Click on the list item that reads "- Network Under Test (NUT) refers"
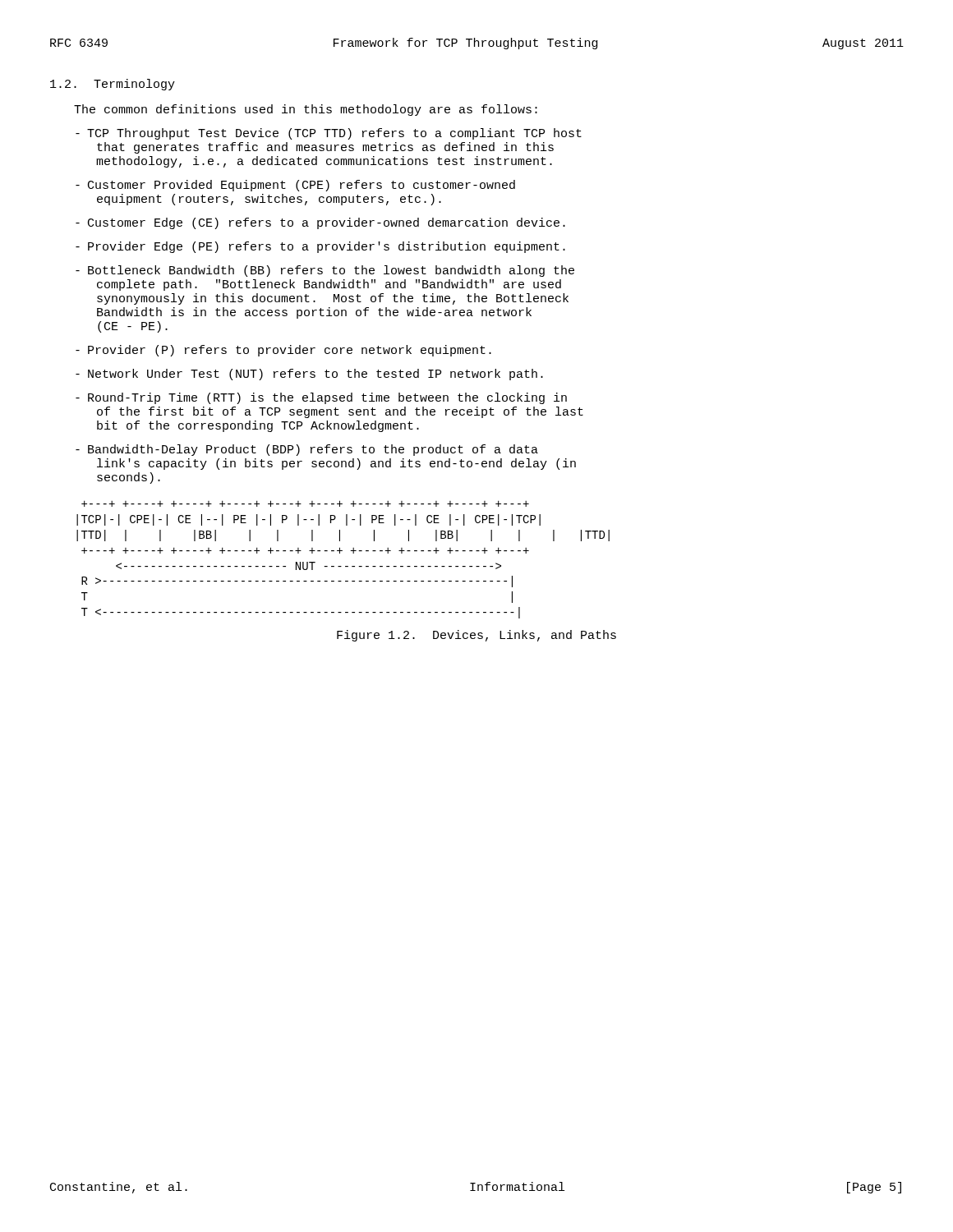 pyautogui.click(x=310, y=375)
